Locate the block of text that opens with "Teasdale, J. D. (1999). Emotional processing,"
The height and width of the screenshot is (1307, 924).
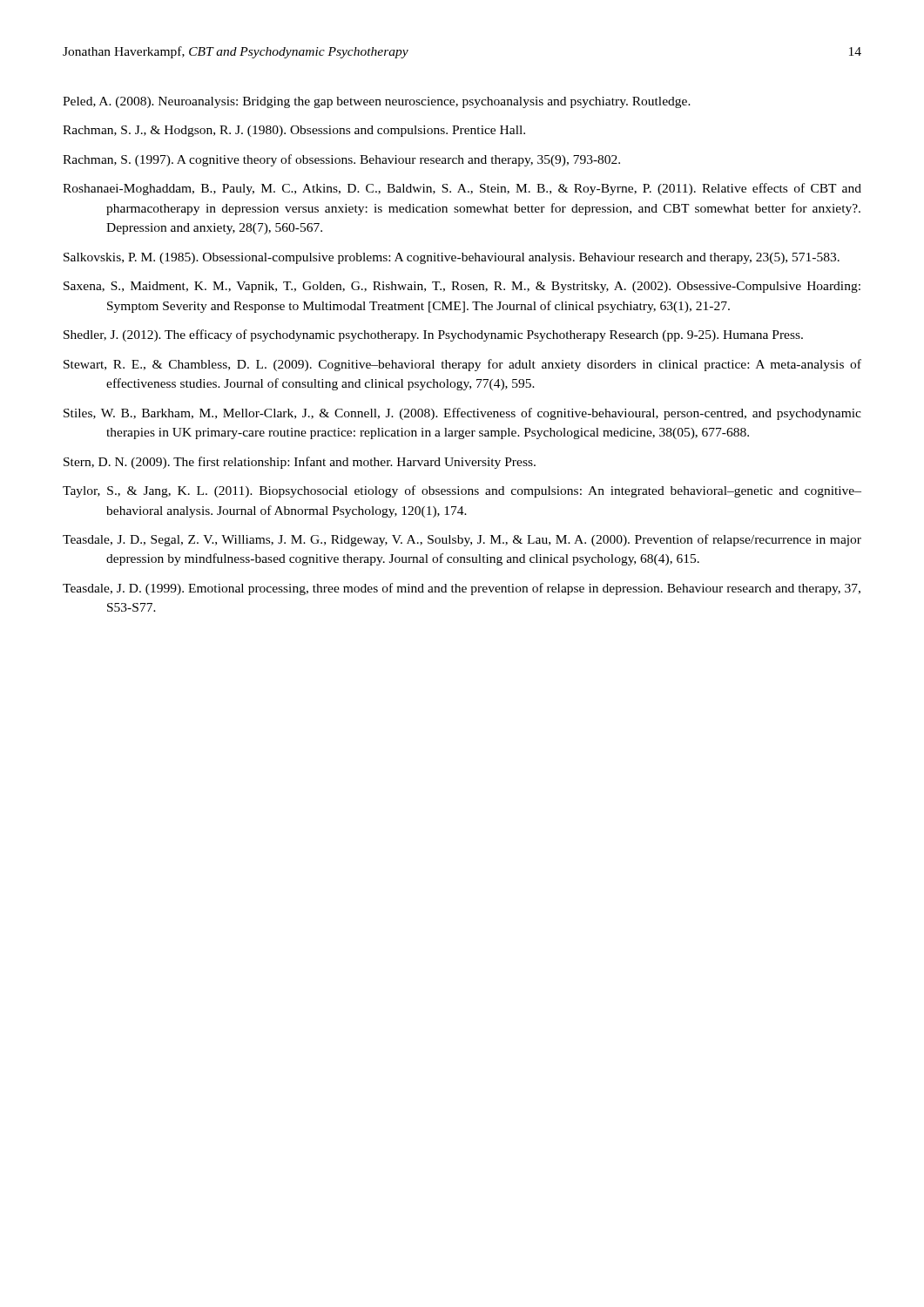tap(462, 597)
